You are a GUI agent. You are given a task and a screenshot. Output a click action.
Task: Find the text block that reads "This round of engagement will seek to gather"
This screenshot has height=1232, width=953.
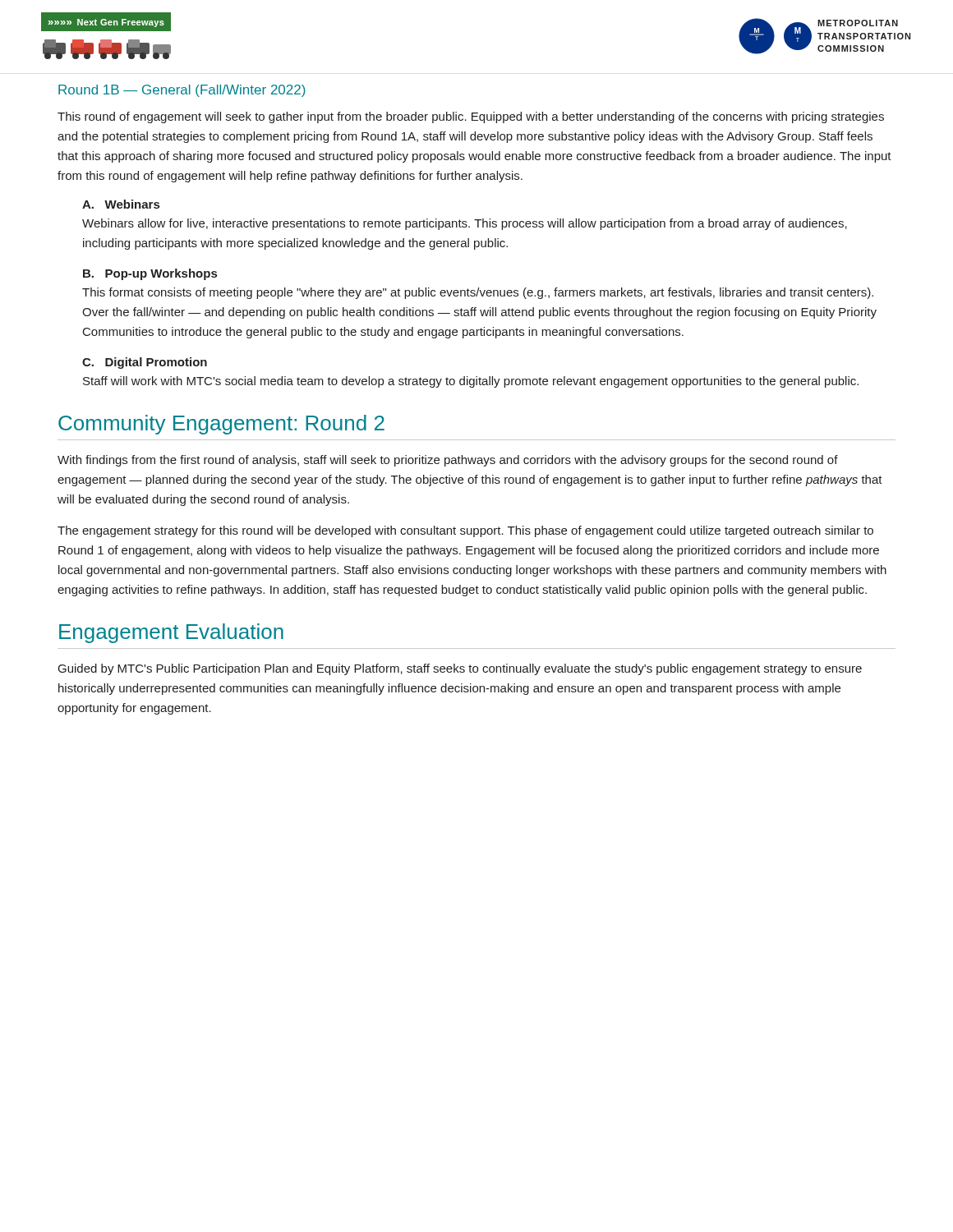(x=474, y=146)
